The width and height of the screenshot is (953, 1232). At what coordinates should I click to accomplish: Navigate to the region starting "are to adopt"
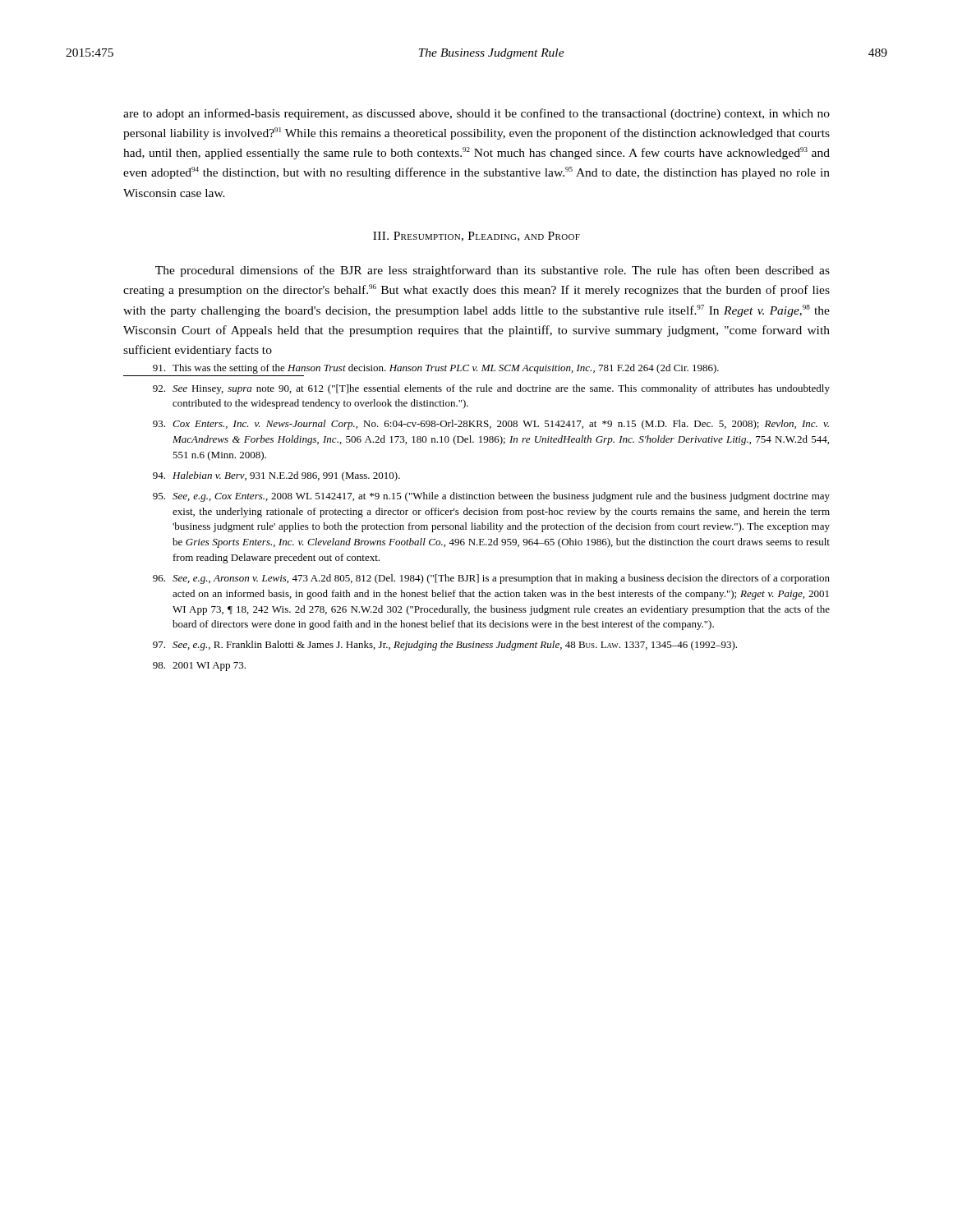[x=476, y=153]
